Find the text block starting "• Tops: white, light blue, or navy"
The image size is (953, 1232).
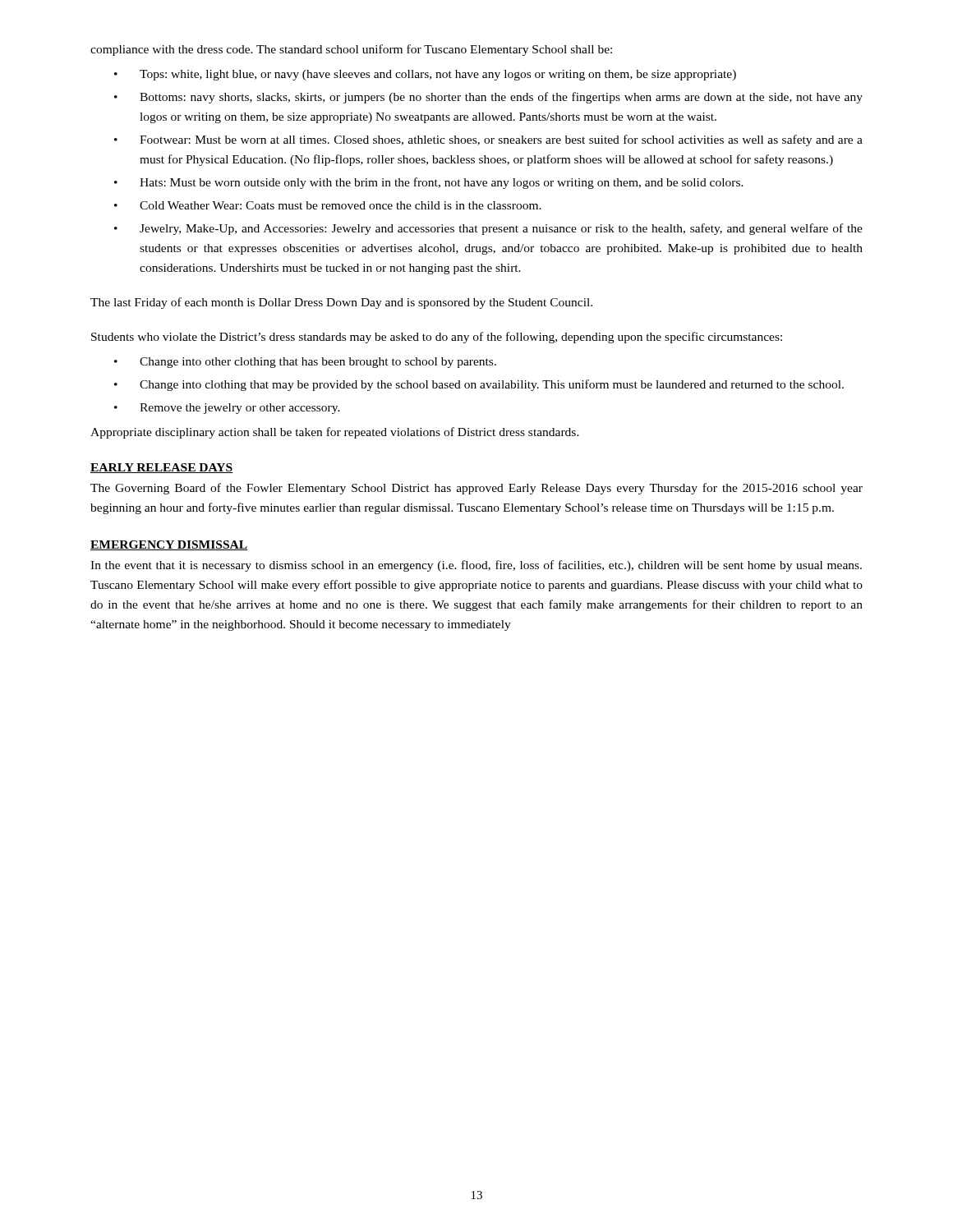[476, 74]
